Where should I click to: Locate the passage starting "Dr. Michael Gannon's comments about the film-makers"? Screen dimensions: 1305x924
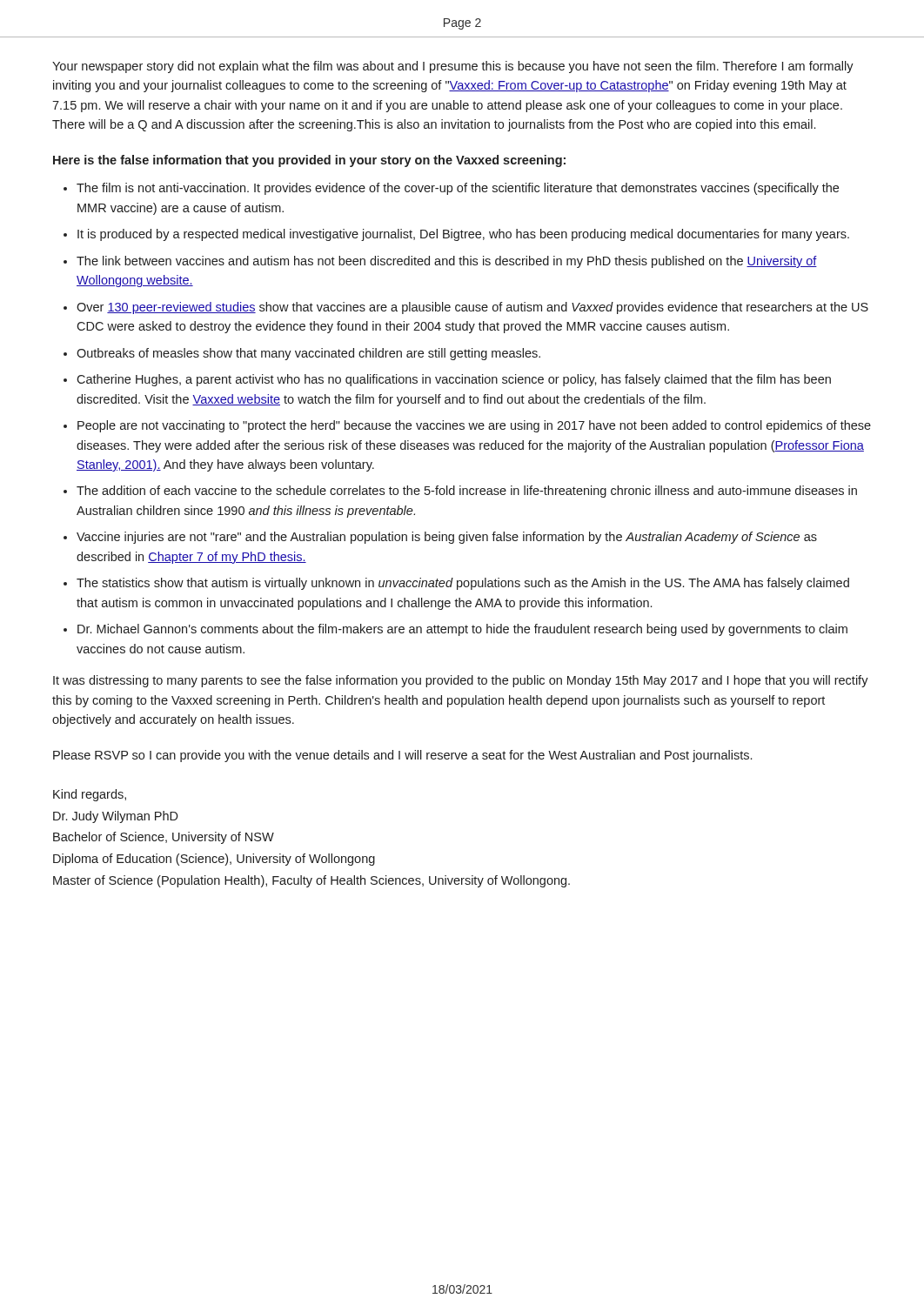click(x=462, y=639)
